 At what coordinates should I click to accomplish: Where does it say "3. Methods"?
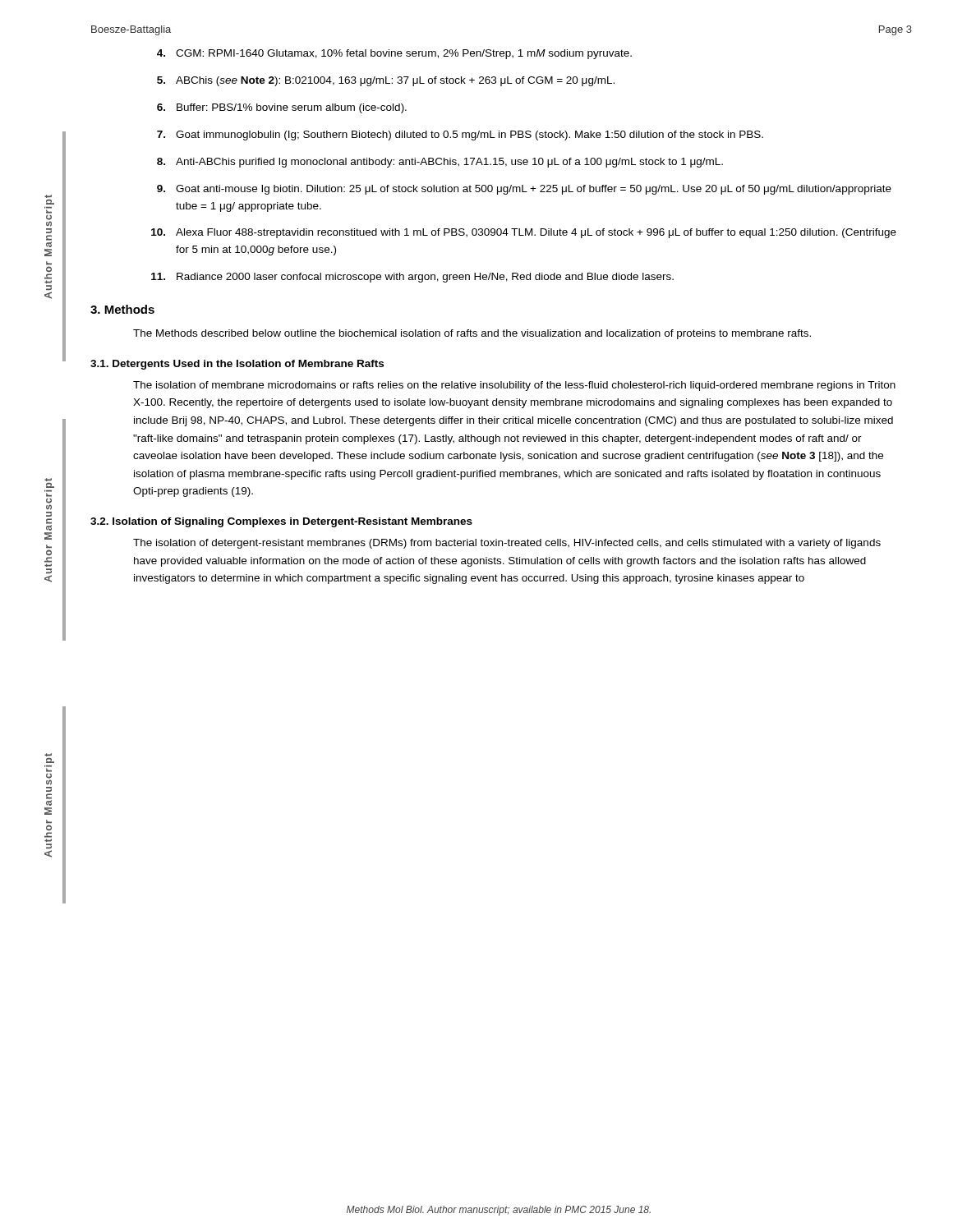[123, 309]
